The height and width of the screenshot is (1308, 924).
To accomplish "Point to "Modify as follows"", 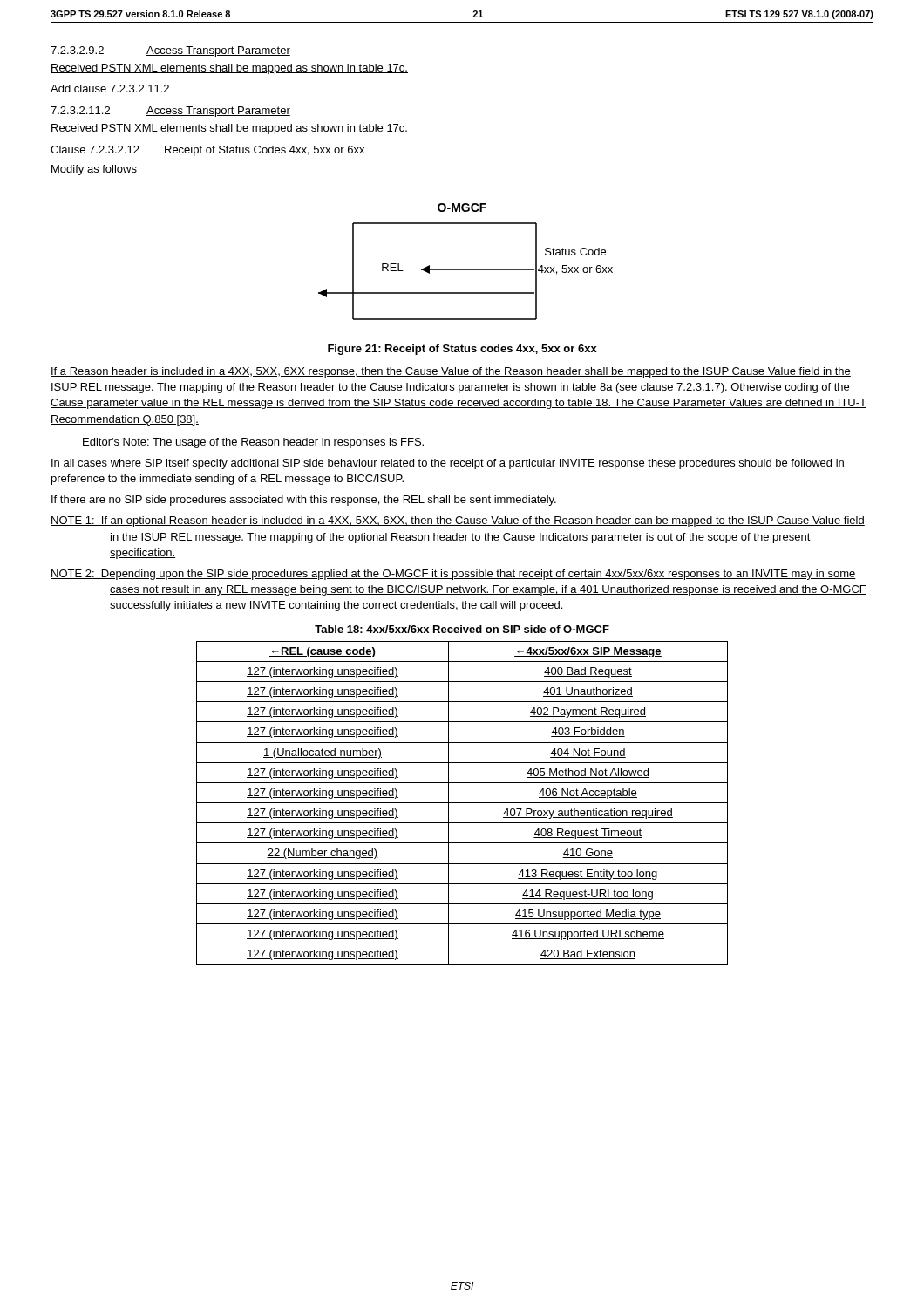I will (x=94, y=168).
